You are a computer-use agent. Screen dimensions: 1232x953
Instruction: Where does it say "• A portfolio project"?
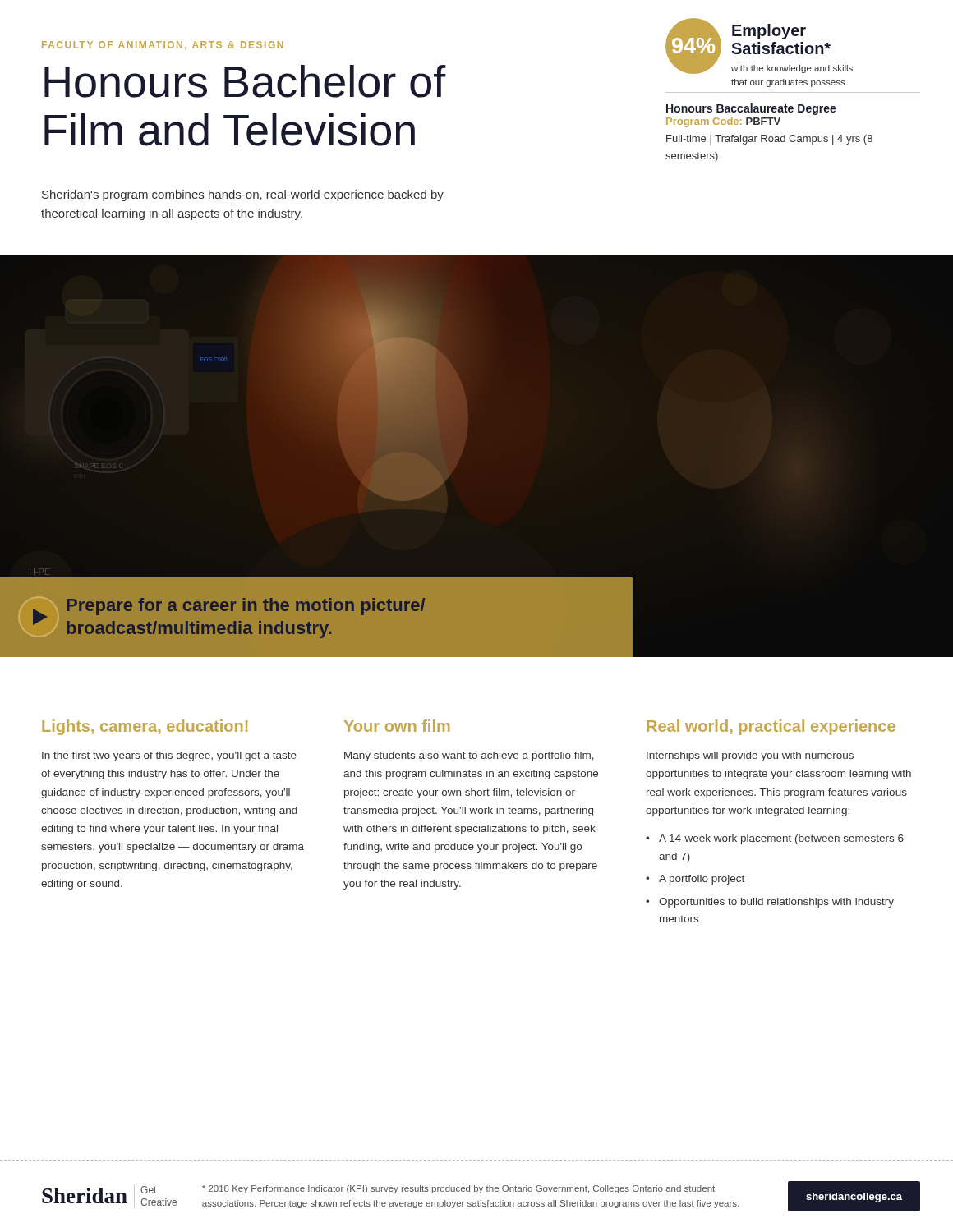point(695,879)
